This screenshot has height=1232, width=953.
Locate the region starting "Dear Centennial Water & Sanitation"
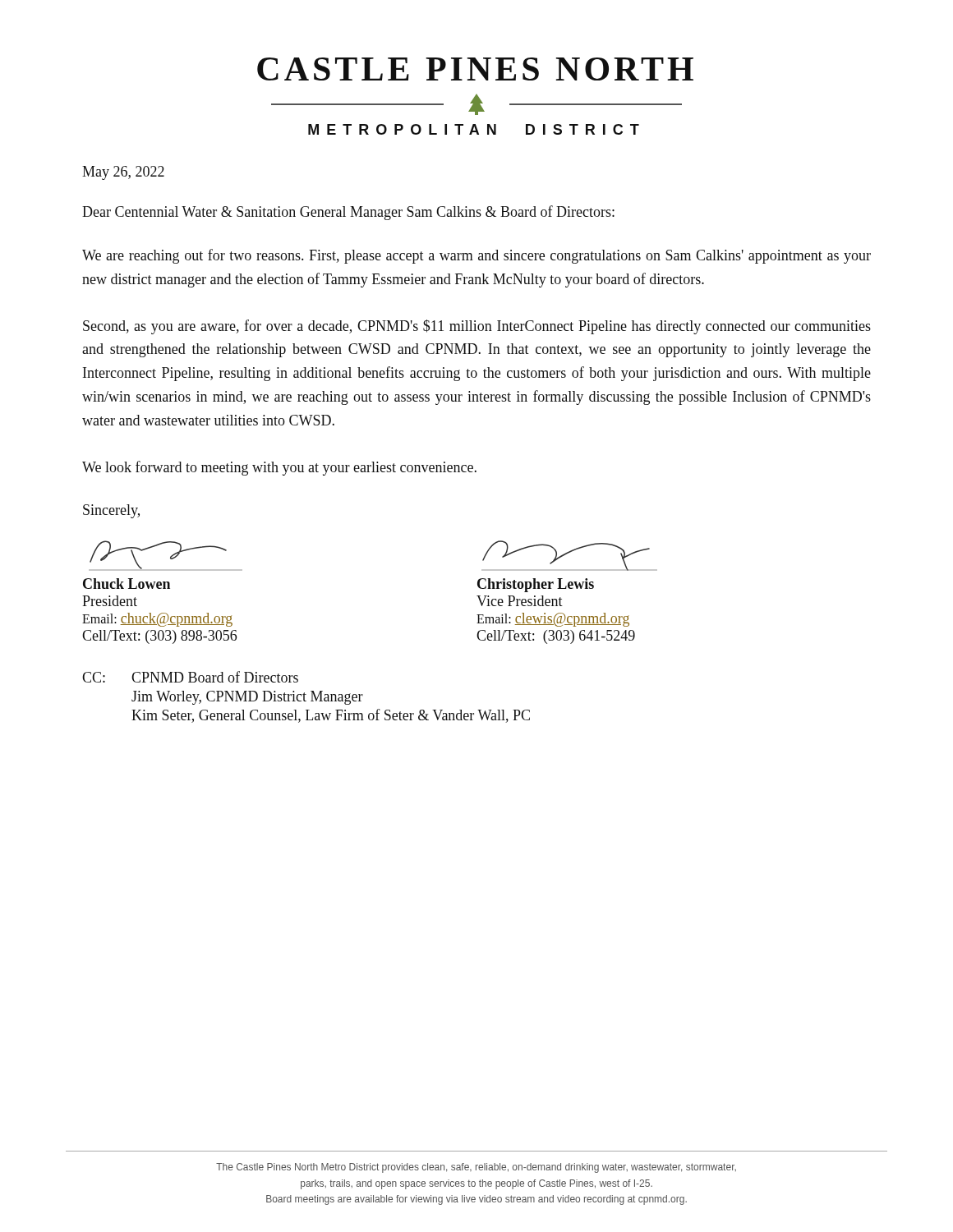(x=349, y=212)
